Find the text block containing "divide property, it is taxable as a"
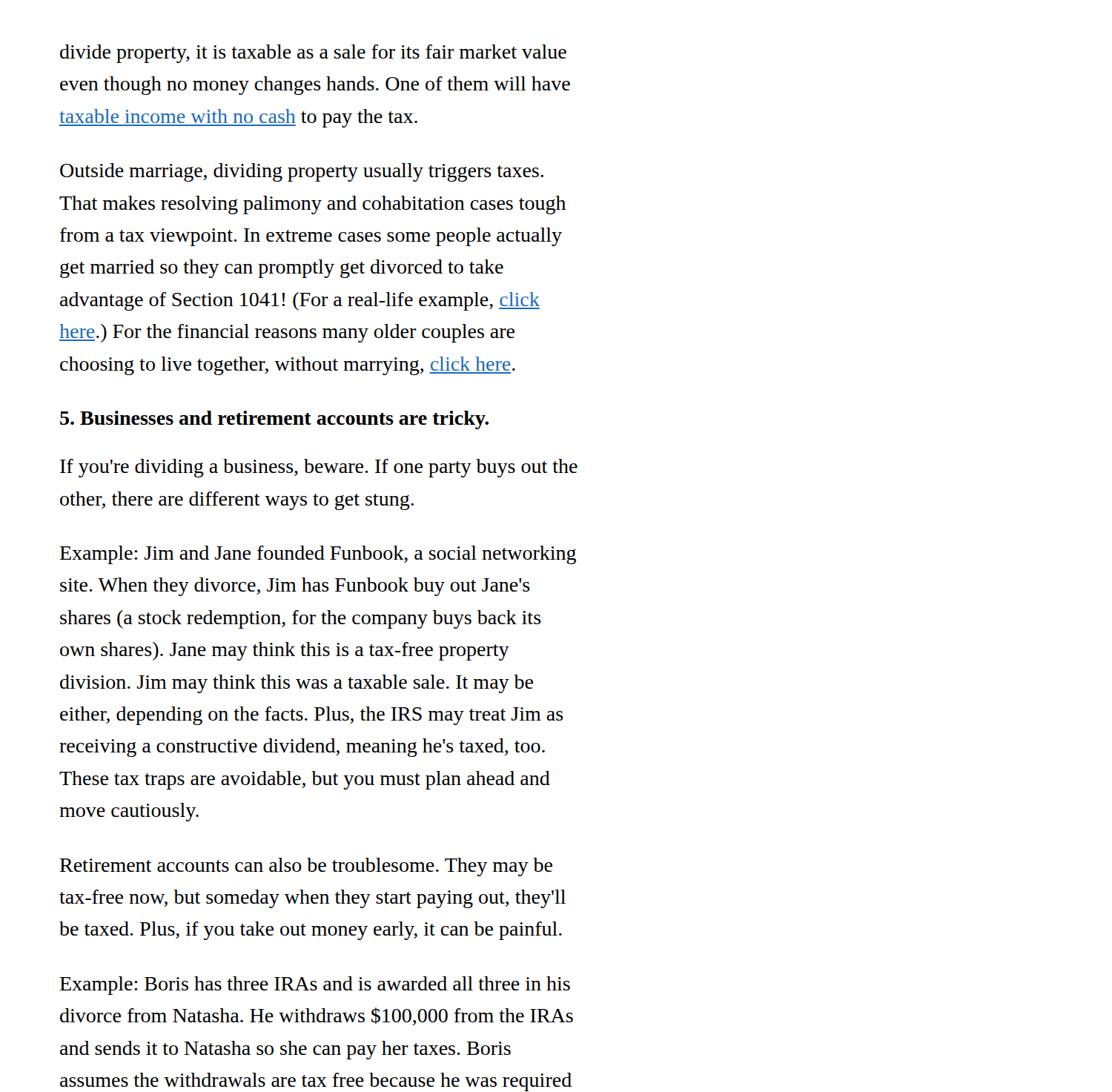 click(x=315, y=84)
